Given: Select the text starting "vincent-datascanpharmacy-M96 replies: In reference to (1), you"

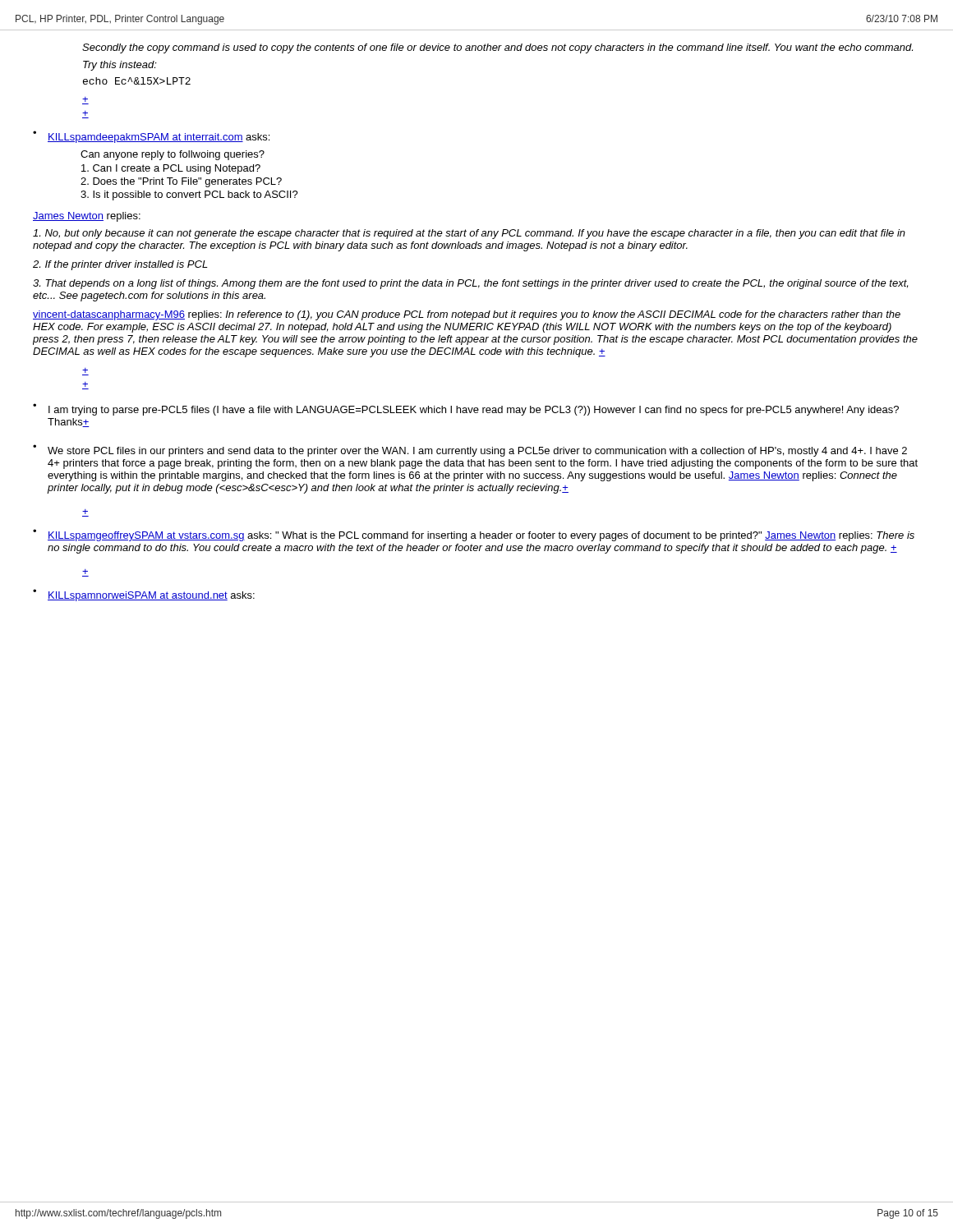Looking at the screenshot, I should pyautogui.click(x=476, y=333).
